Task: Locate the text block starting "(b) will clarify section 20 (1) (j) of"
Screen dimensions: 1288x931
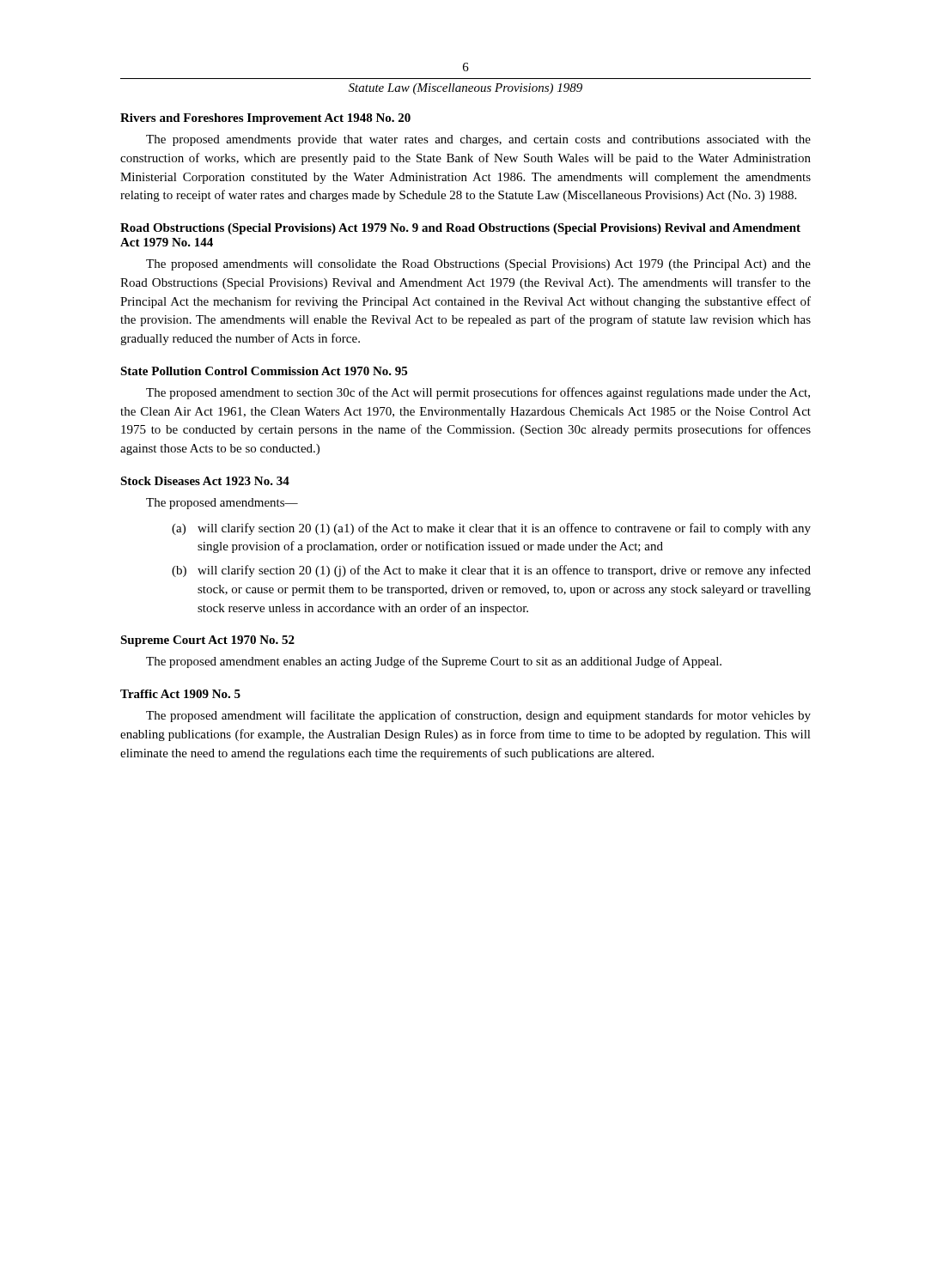Action: (x=491, y=590)
